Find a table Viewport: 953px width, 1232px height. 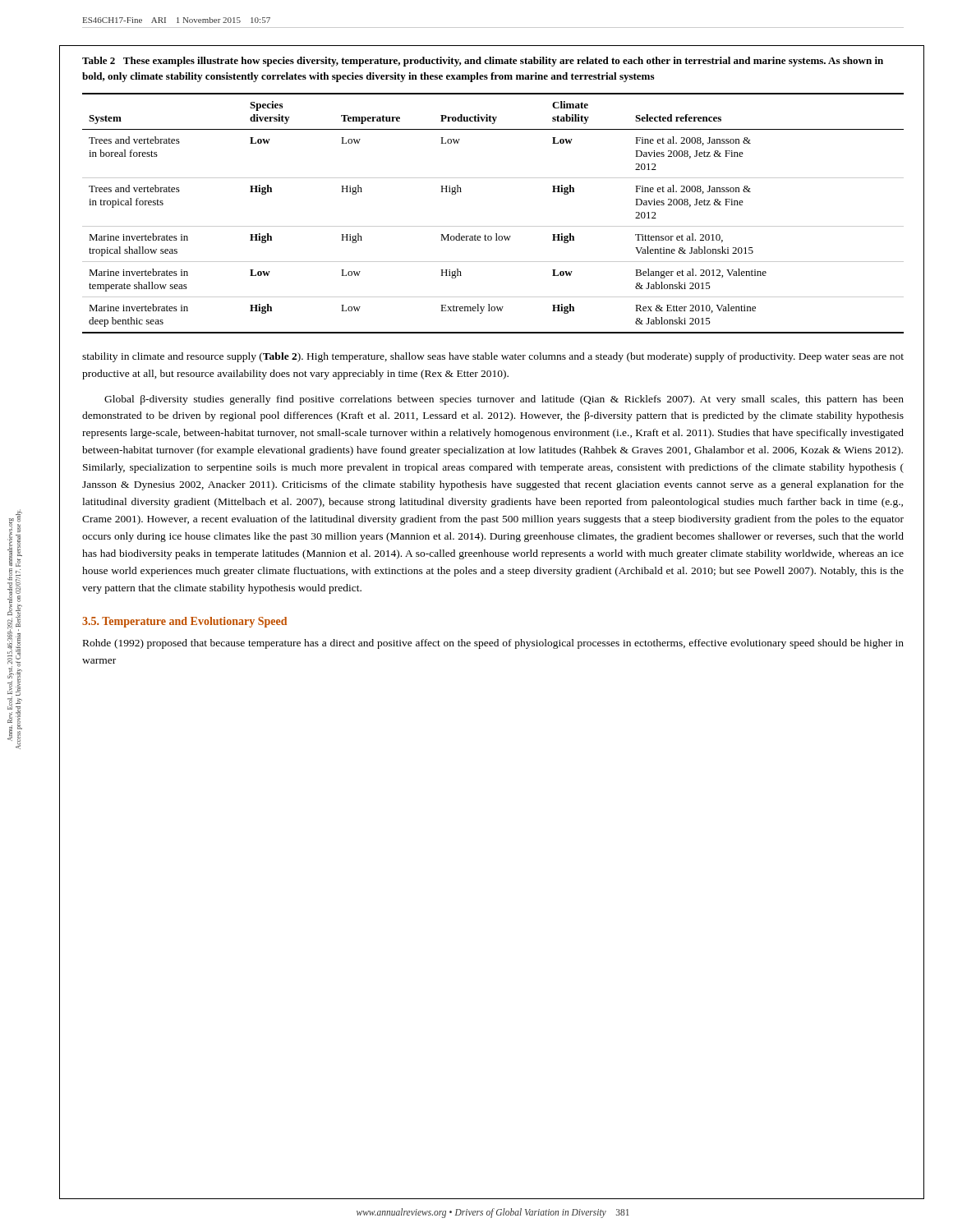pyautogui.click(x=493, y=213)
